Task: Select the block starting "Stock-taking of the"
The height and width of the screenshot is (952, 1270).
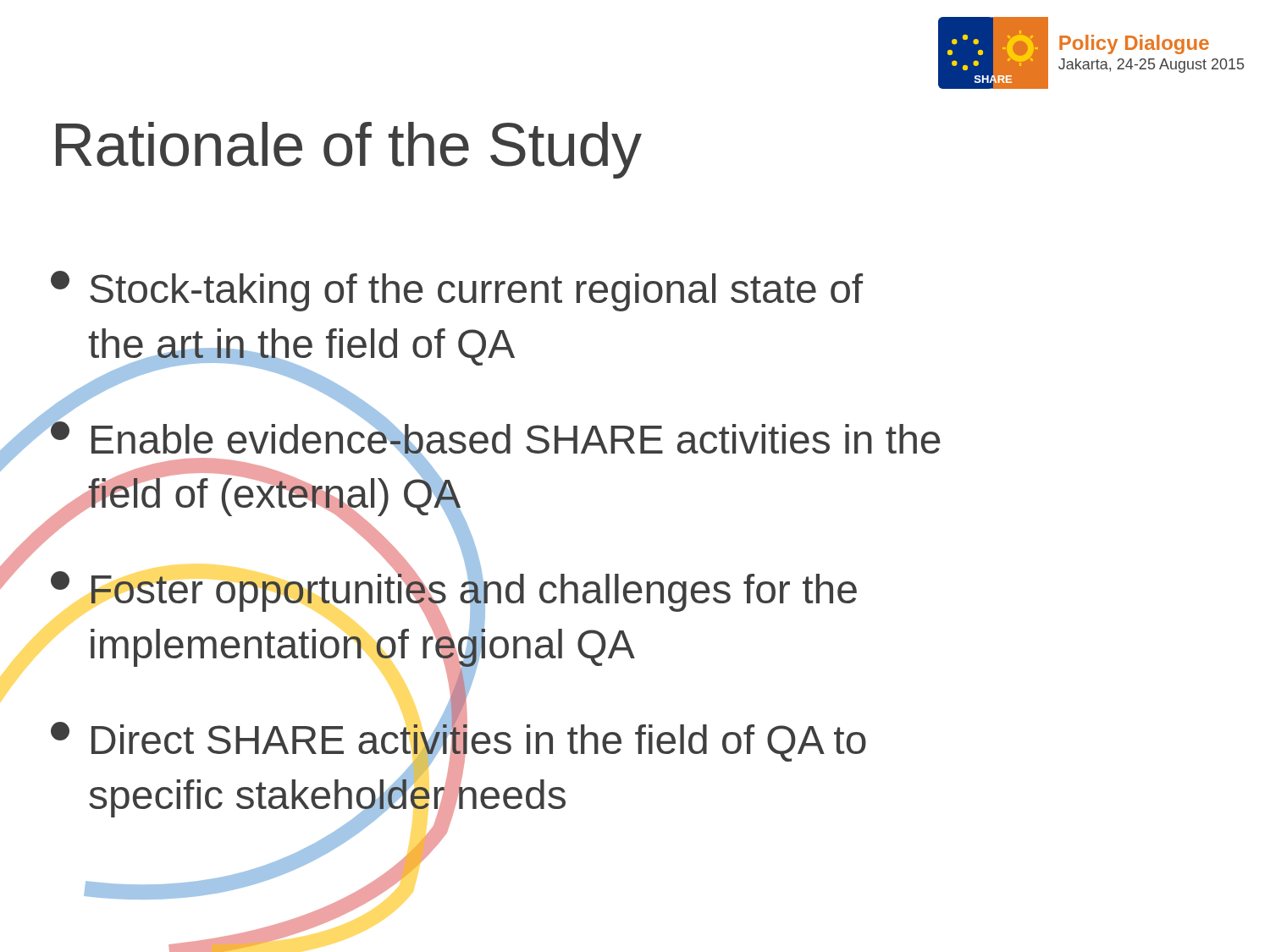Action: click(457, 317)
